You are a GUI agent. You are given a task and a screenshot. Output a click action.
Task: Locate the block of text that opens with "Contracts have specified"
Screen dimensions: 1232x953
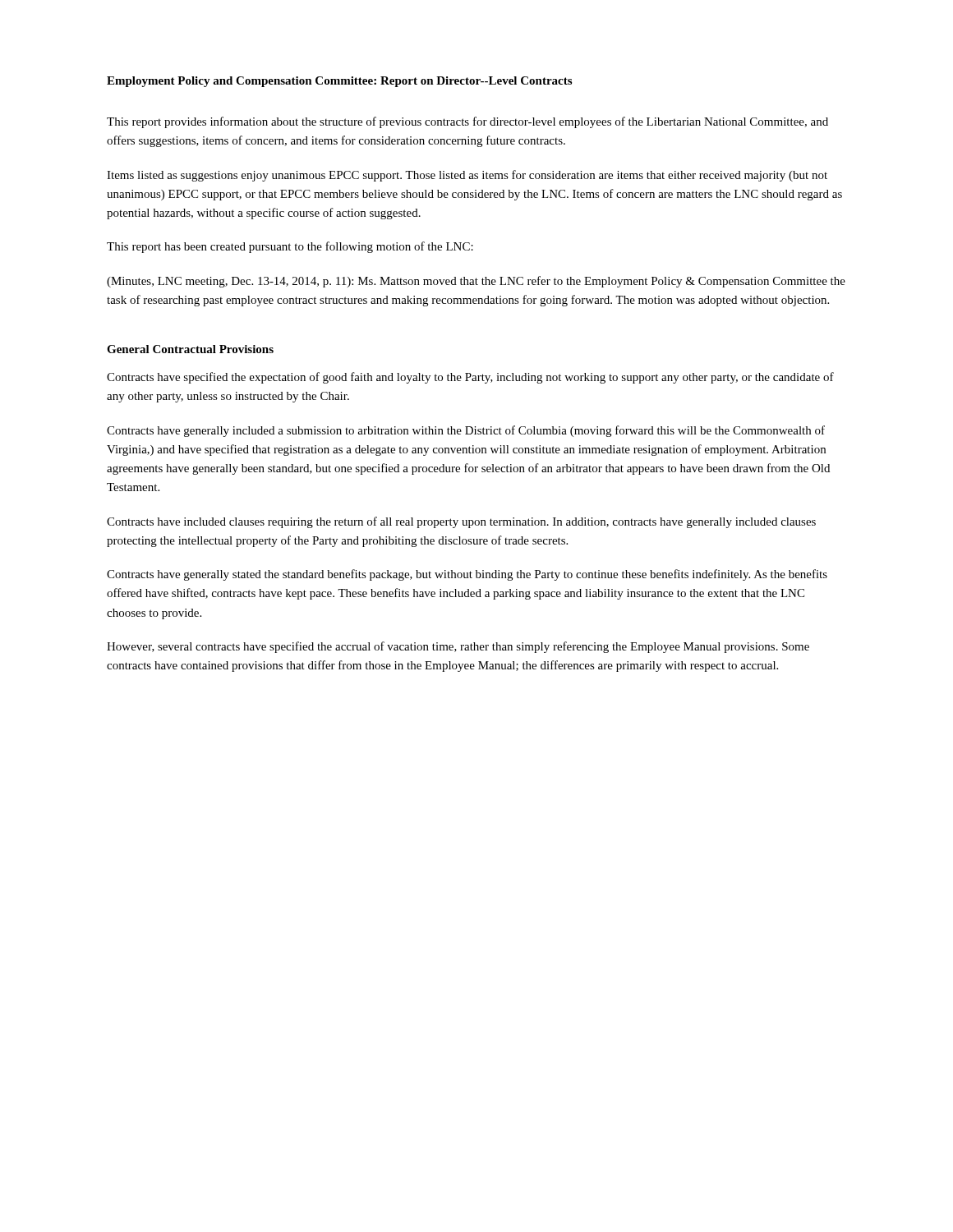(470, 387)
